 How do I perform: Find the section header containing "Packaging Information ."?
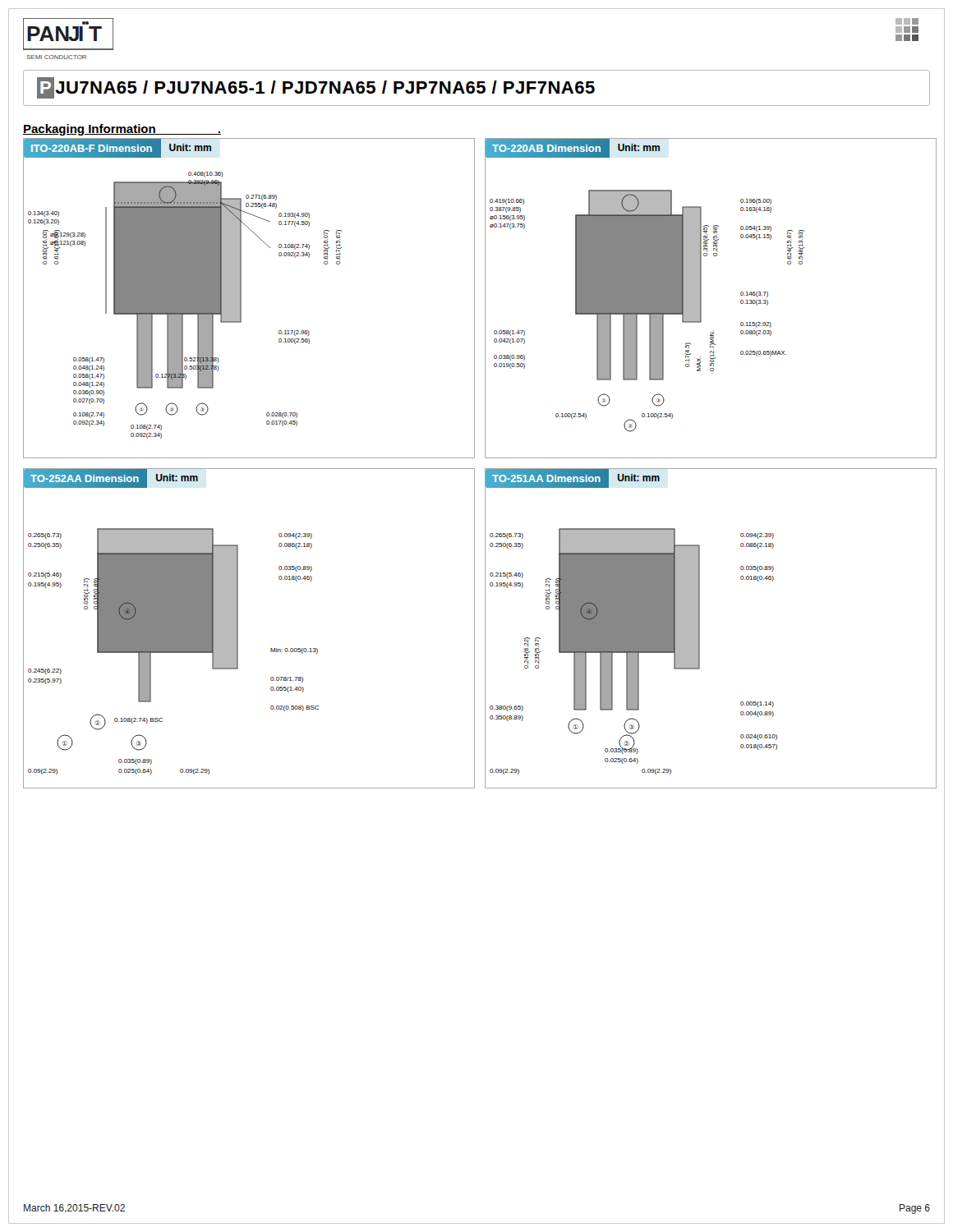pyautogui.click(x=122, y=129)
